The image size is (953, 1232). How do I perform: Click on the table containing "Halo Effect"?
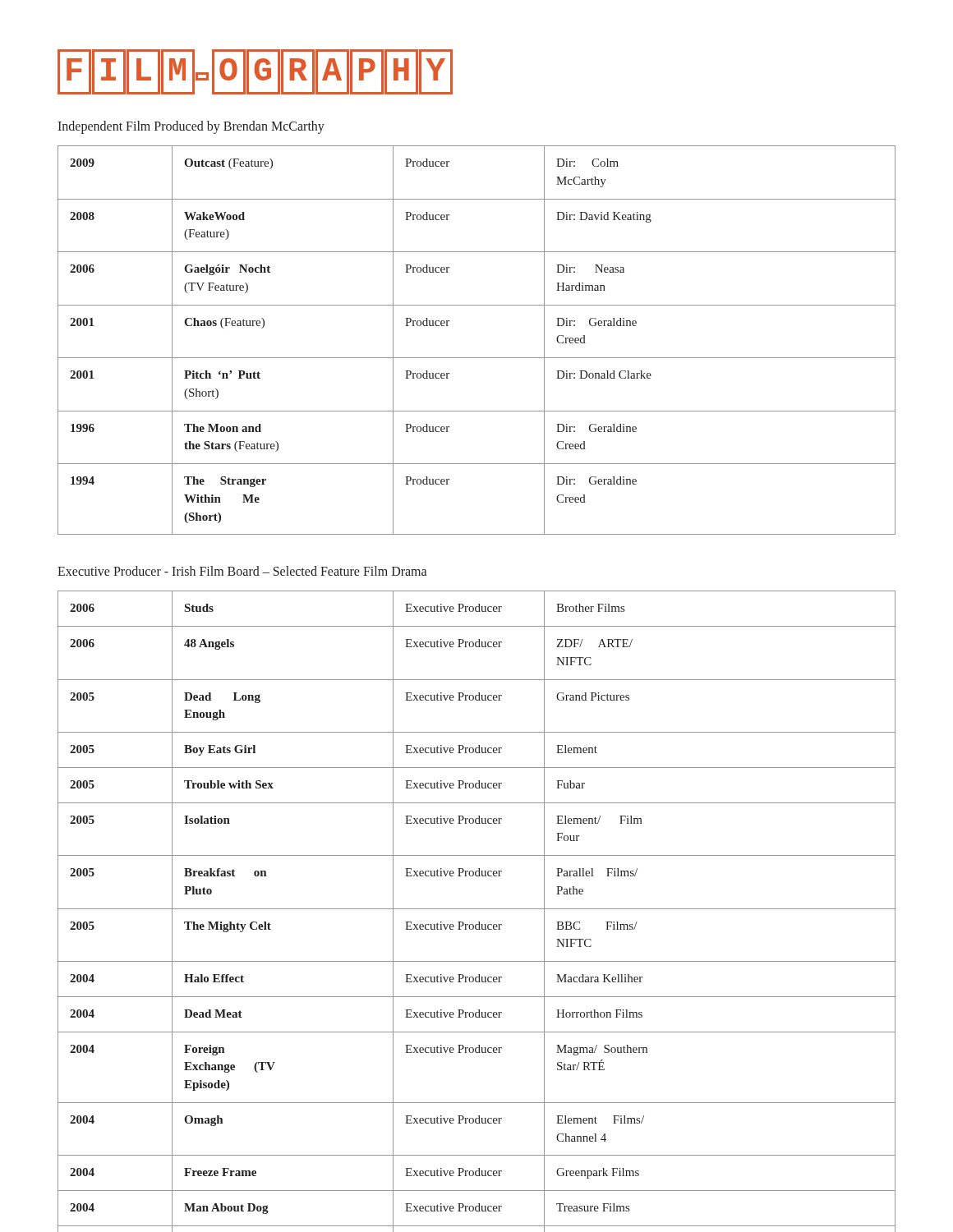click(476, 911)
